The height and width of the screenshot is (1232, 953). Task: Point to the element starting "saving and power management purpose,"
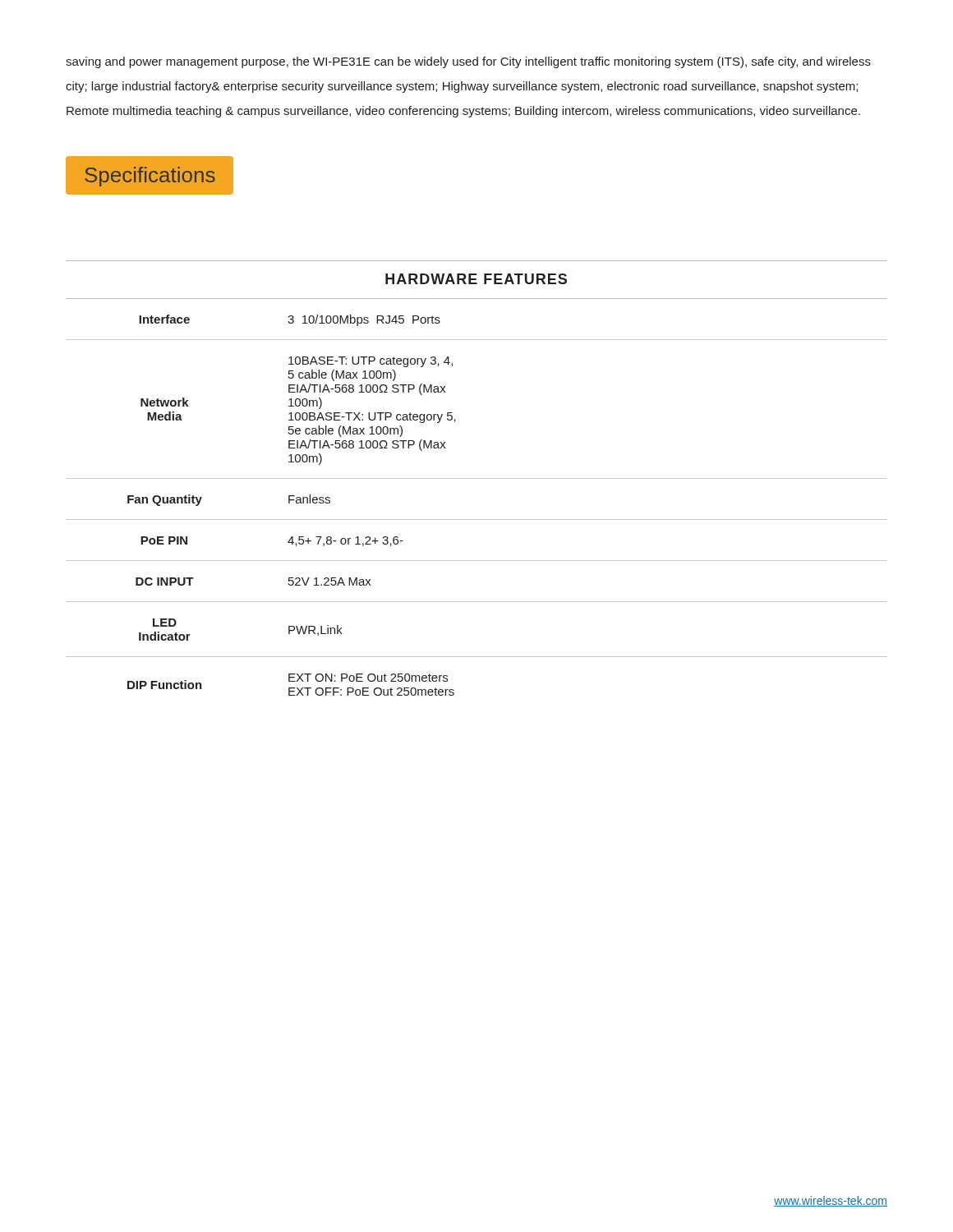click(x=468, y=86)
